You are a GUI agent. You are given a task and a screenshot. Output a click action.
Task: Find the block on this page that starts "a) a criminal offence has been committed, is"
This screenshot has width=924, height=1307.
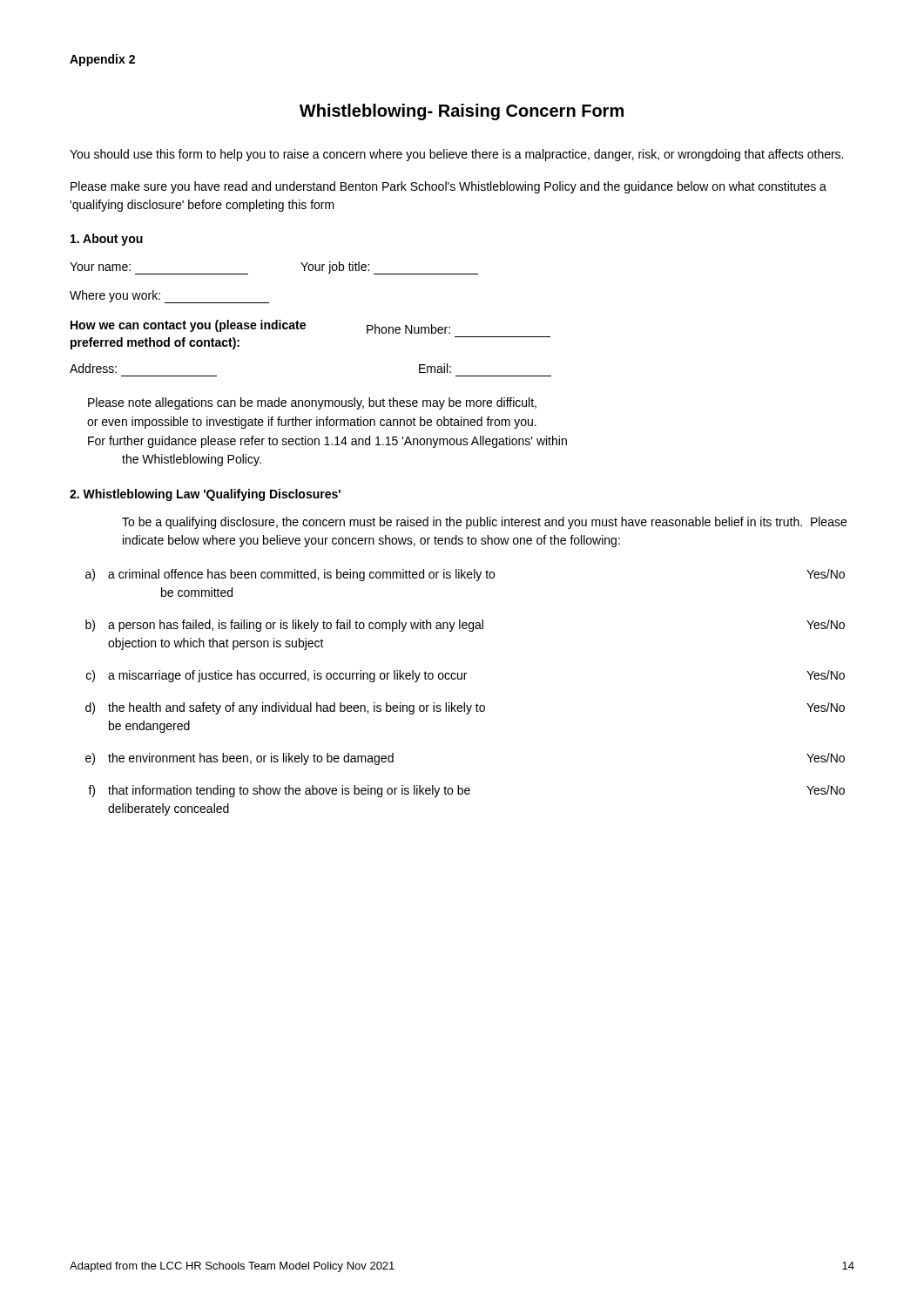[x=462, y=584]
